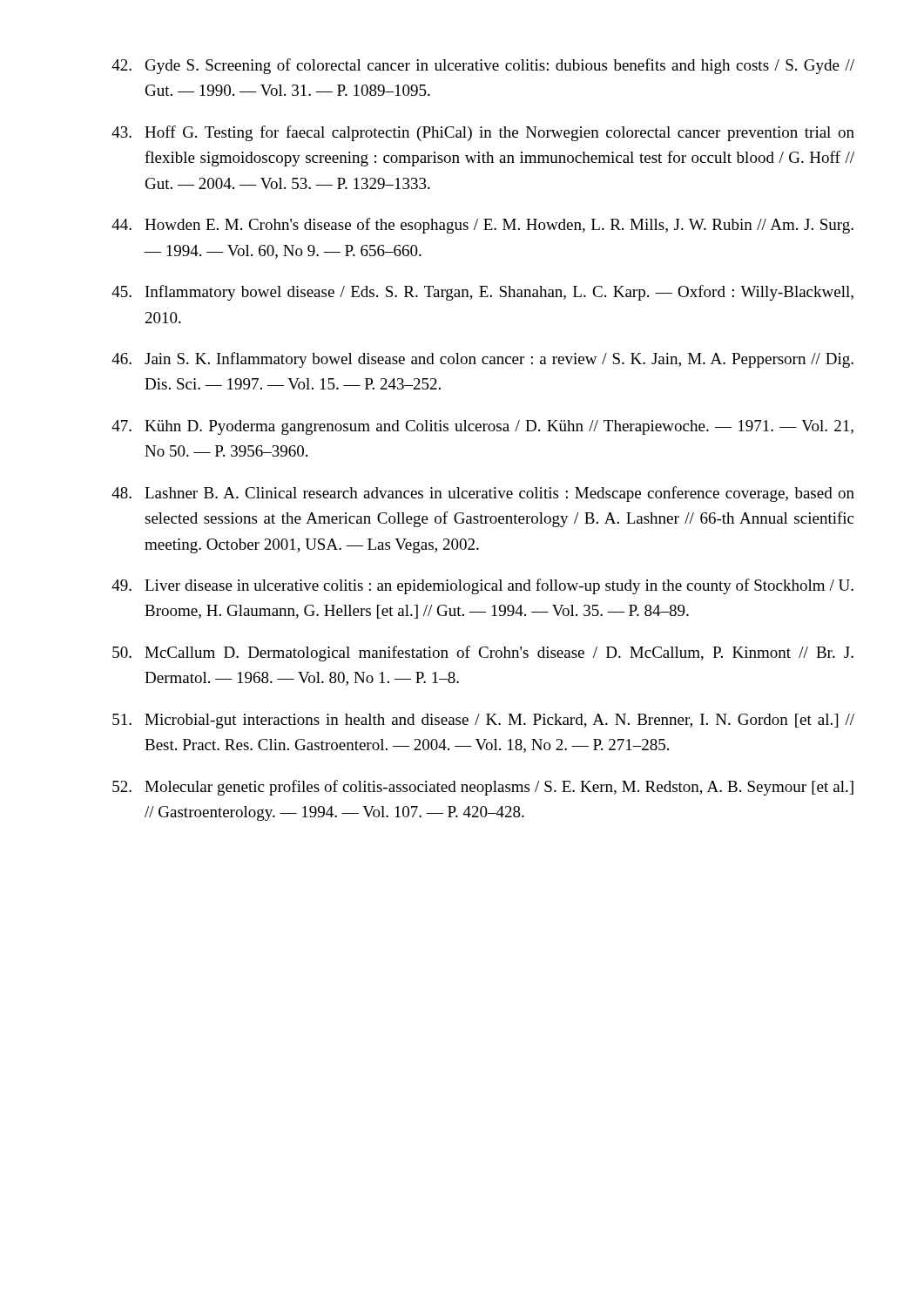924x1307 pixels.
Task: Locate the block of text that opens with "44. Howden E. M. Crohn's disease of"
Action: pyautogui.click(x=471, y=238)
